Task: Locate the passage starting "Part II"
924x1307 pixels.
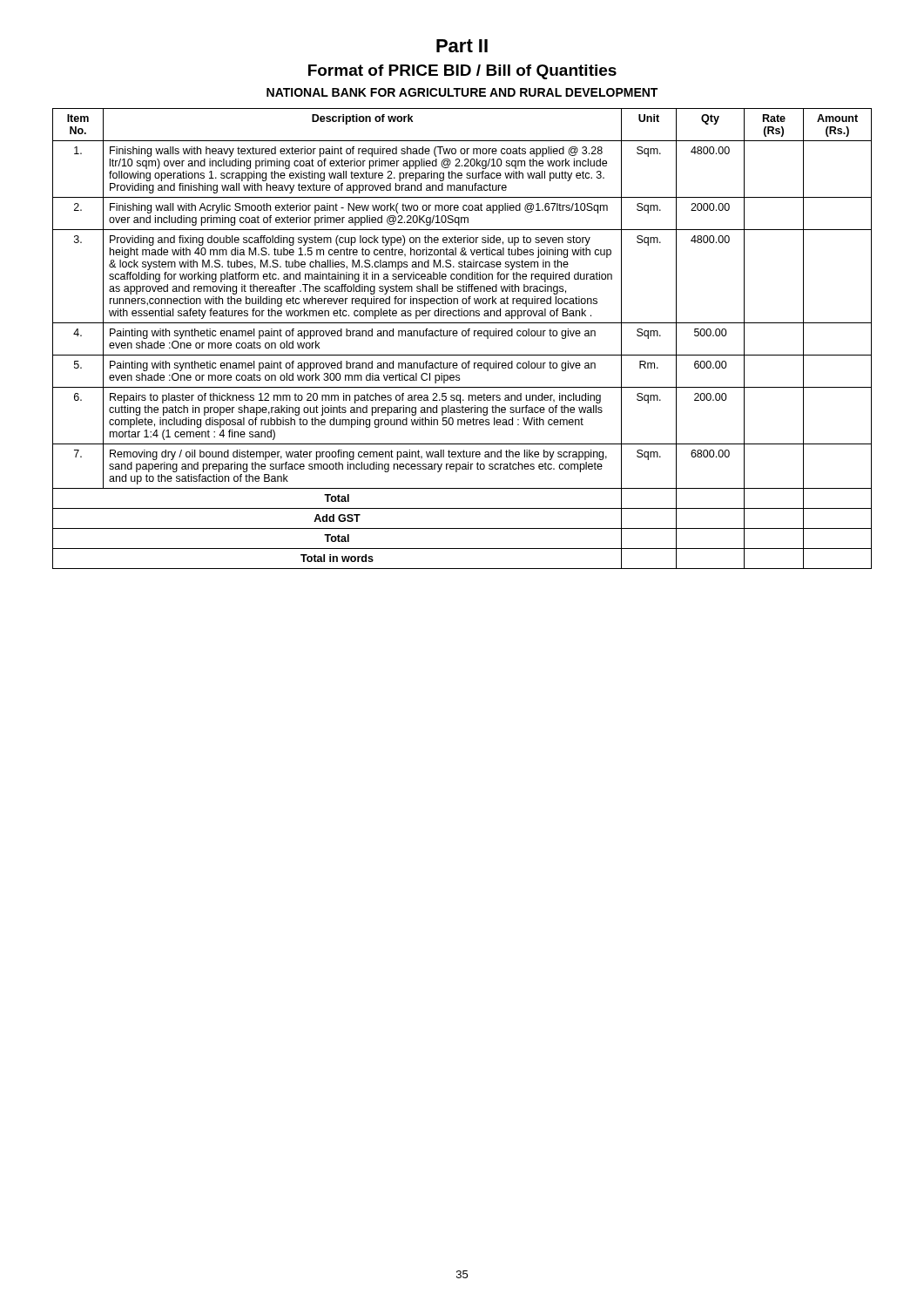Action: click(x=462, y=46)
